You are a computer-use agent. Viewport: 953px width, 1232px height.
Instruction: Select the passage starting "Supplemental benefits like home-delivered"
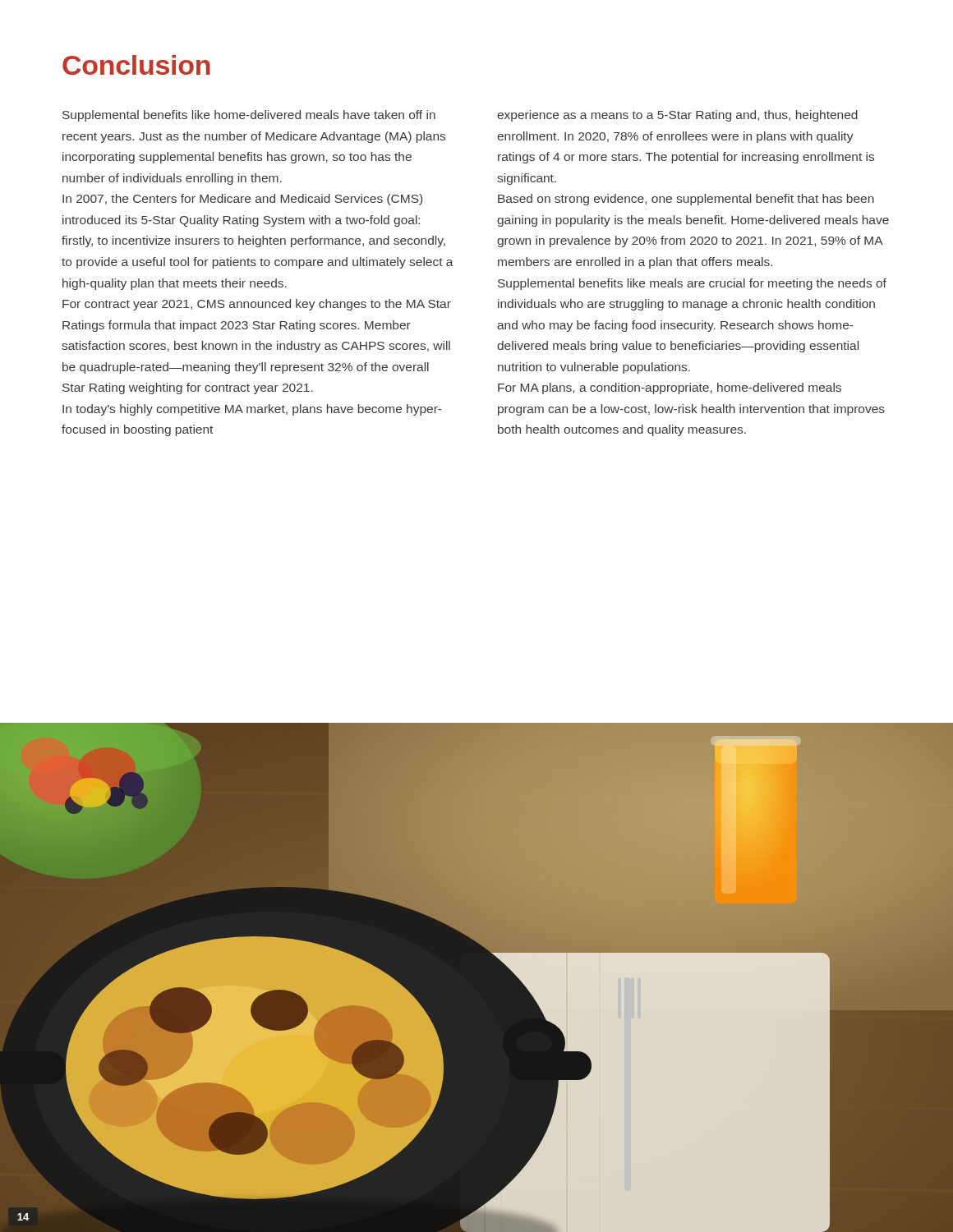[x=259, y=146]
